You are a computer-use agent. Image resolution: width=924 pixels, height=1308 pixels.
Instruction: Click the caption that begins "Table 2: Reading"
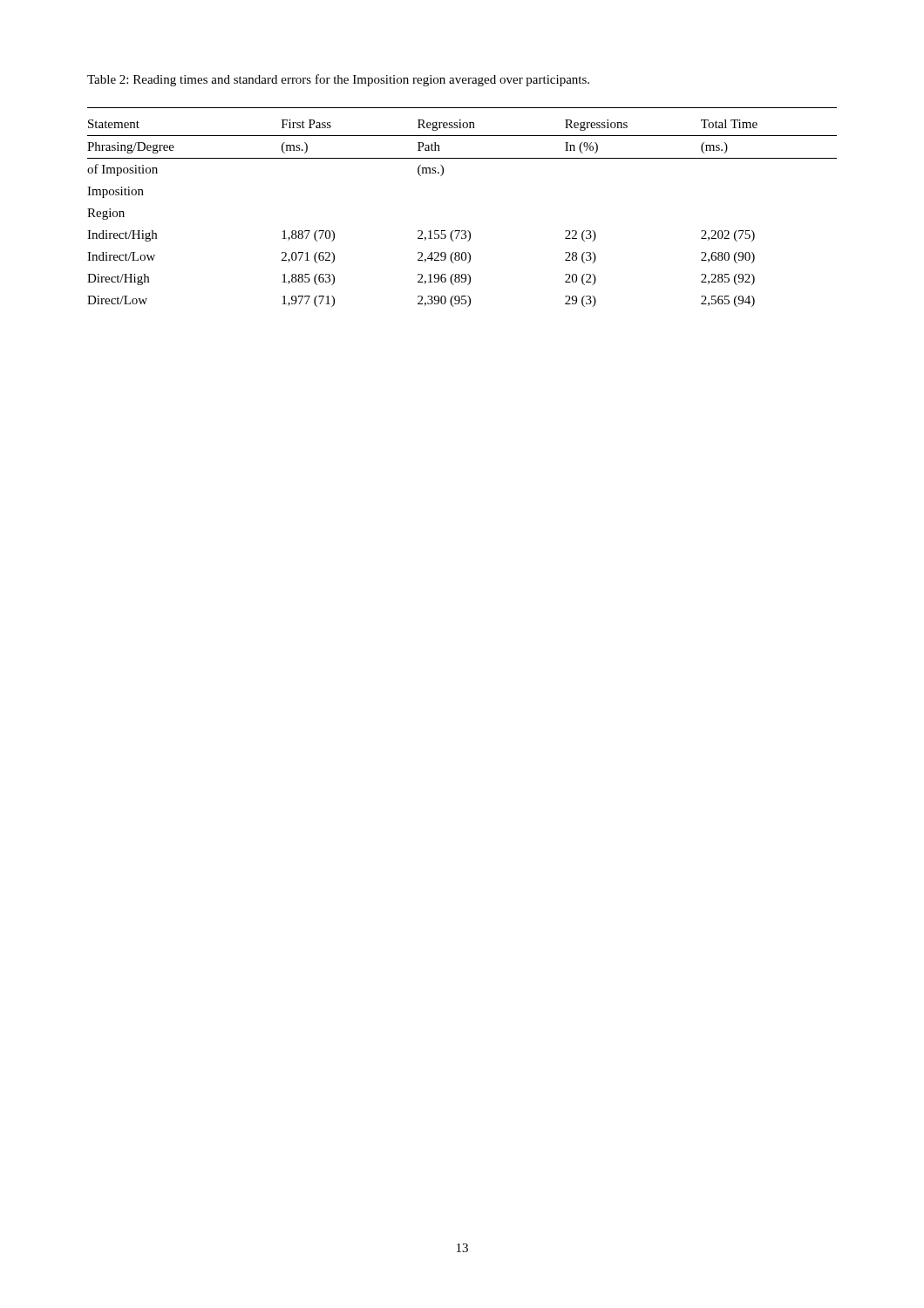(x=339, y=79)
